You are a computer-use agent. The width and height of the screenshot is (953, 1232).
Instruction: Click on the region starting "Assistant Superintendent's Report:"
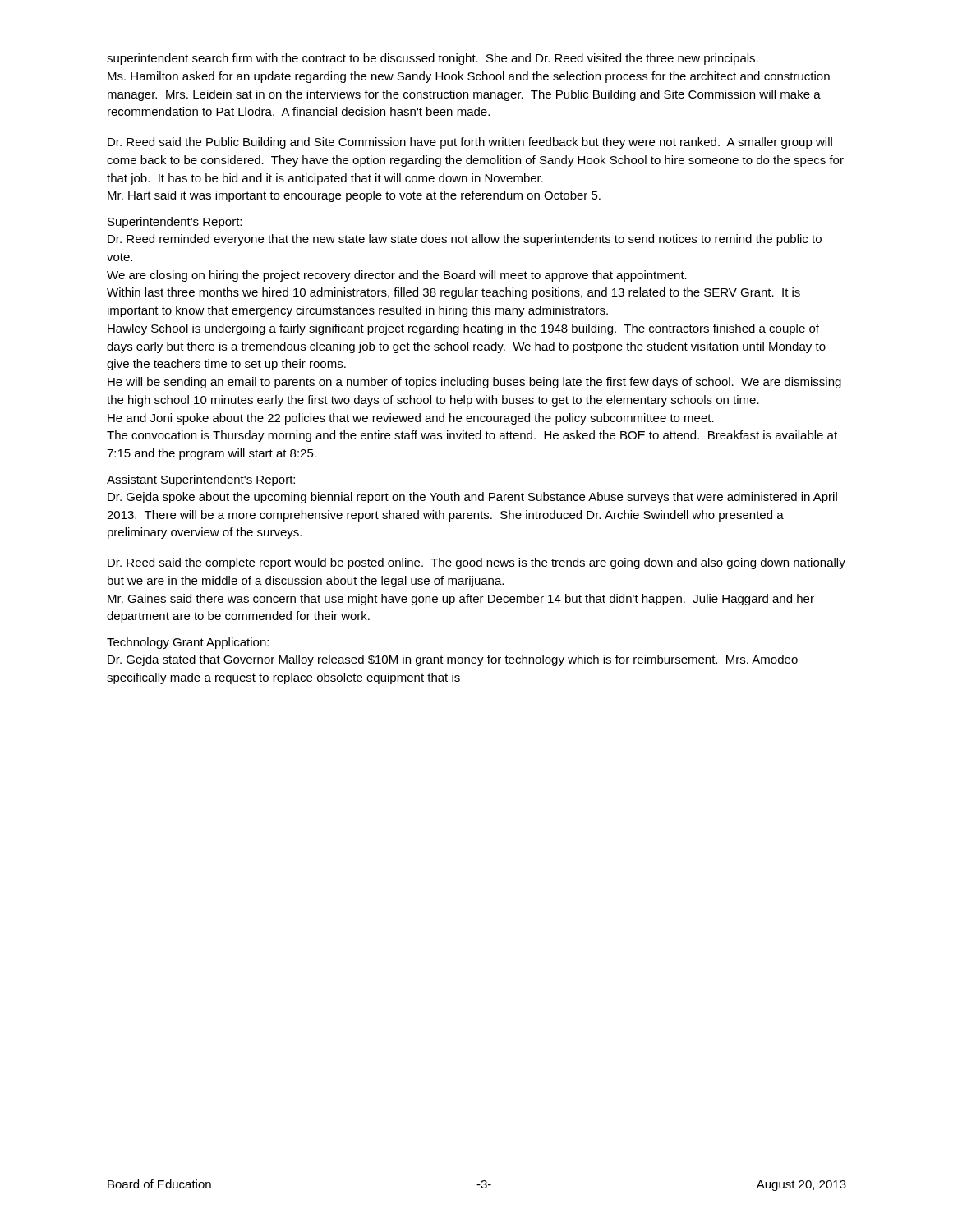(x=202, y=479)
